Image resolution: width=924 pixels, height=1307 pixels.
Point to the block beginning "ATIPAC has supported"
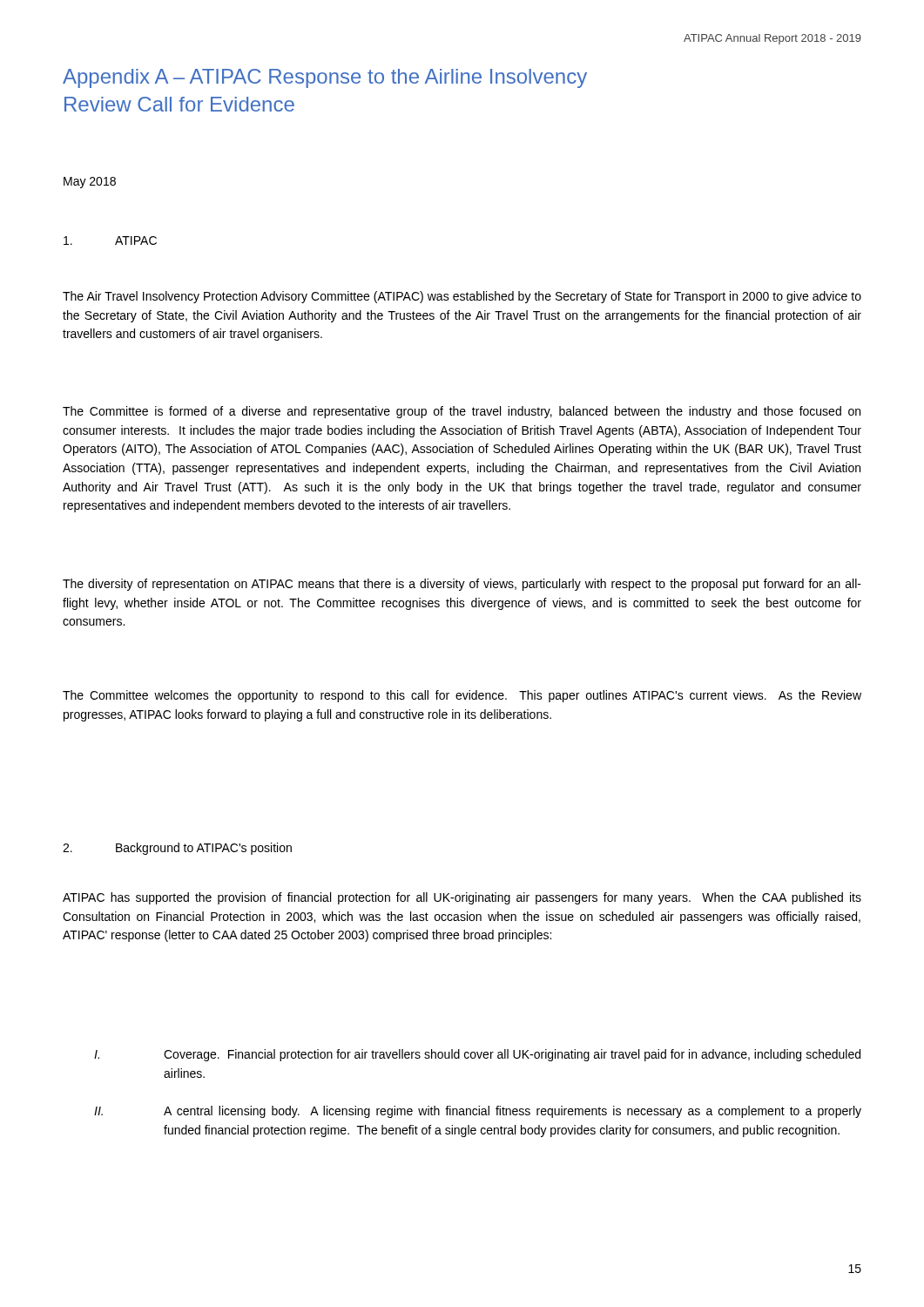click(462, 916)
